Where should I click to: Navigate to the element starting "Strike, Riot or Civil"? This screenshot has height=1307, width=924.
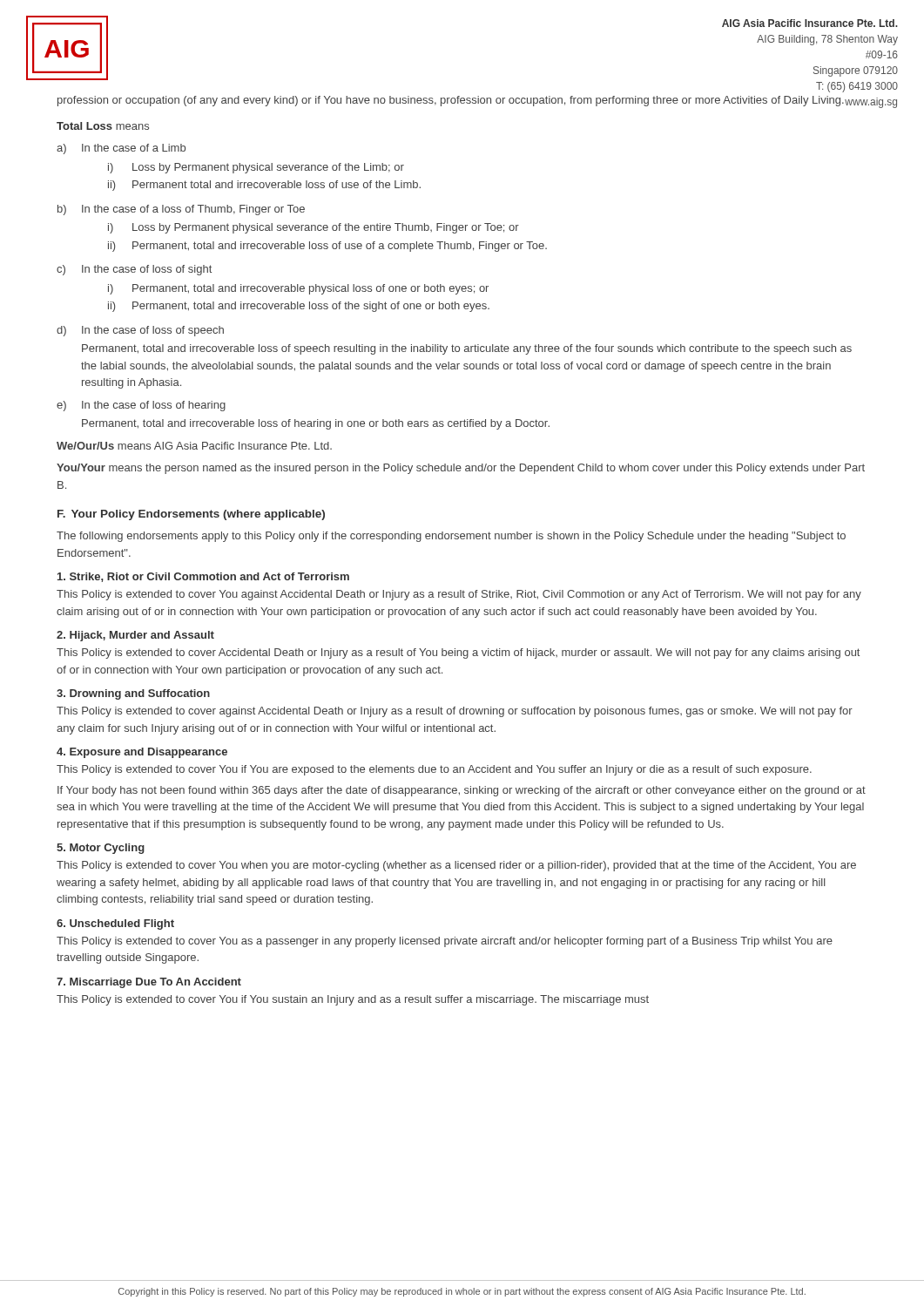point(462,595)
